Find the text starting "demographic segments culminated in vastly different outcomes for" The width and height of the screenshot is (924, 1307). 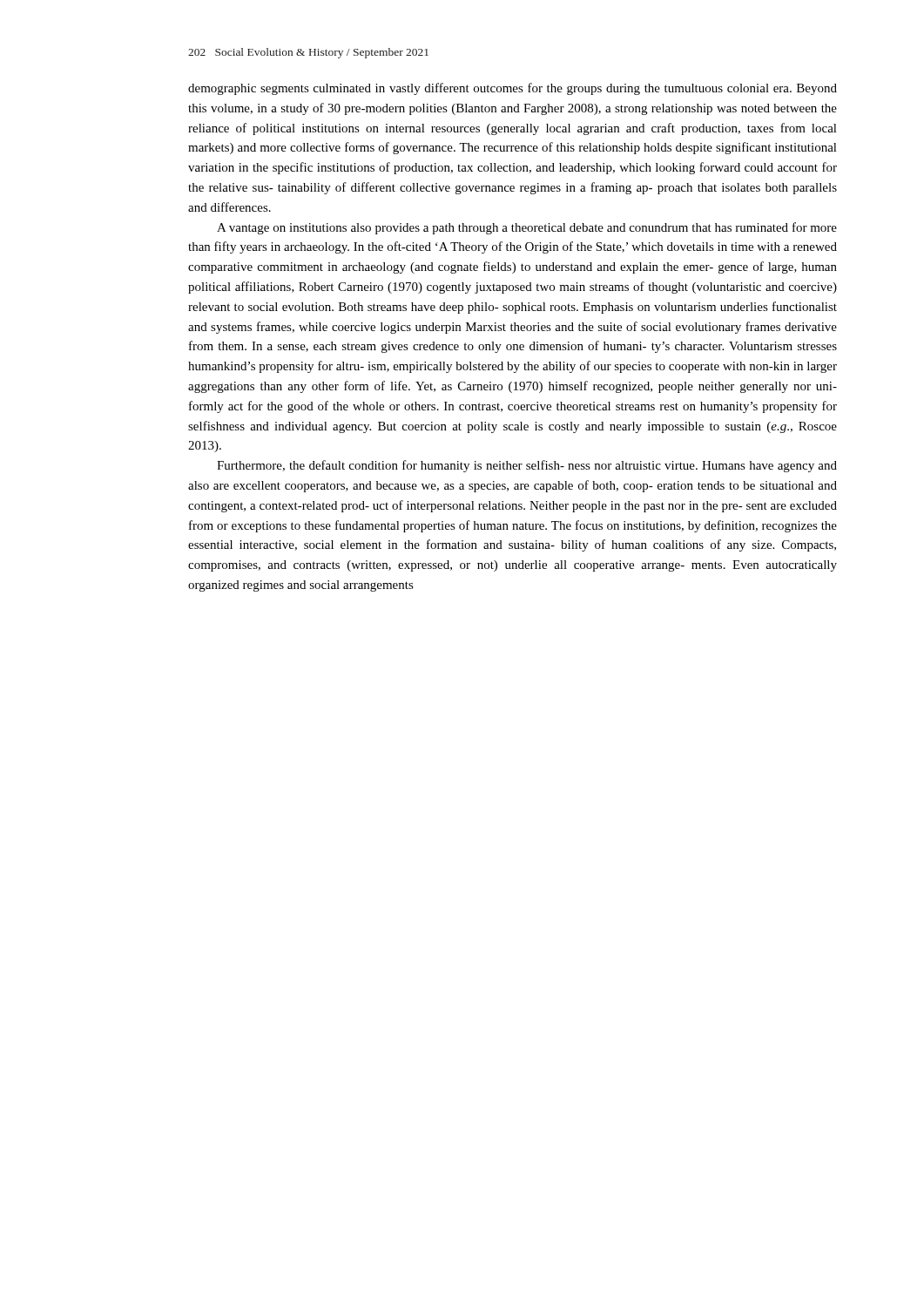click(512, 148)
